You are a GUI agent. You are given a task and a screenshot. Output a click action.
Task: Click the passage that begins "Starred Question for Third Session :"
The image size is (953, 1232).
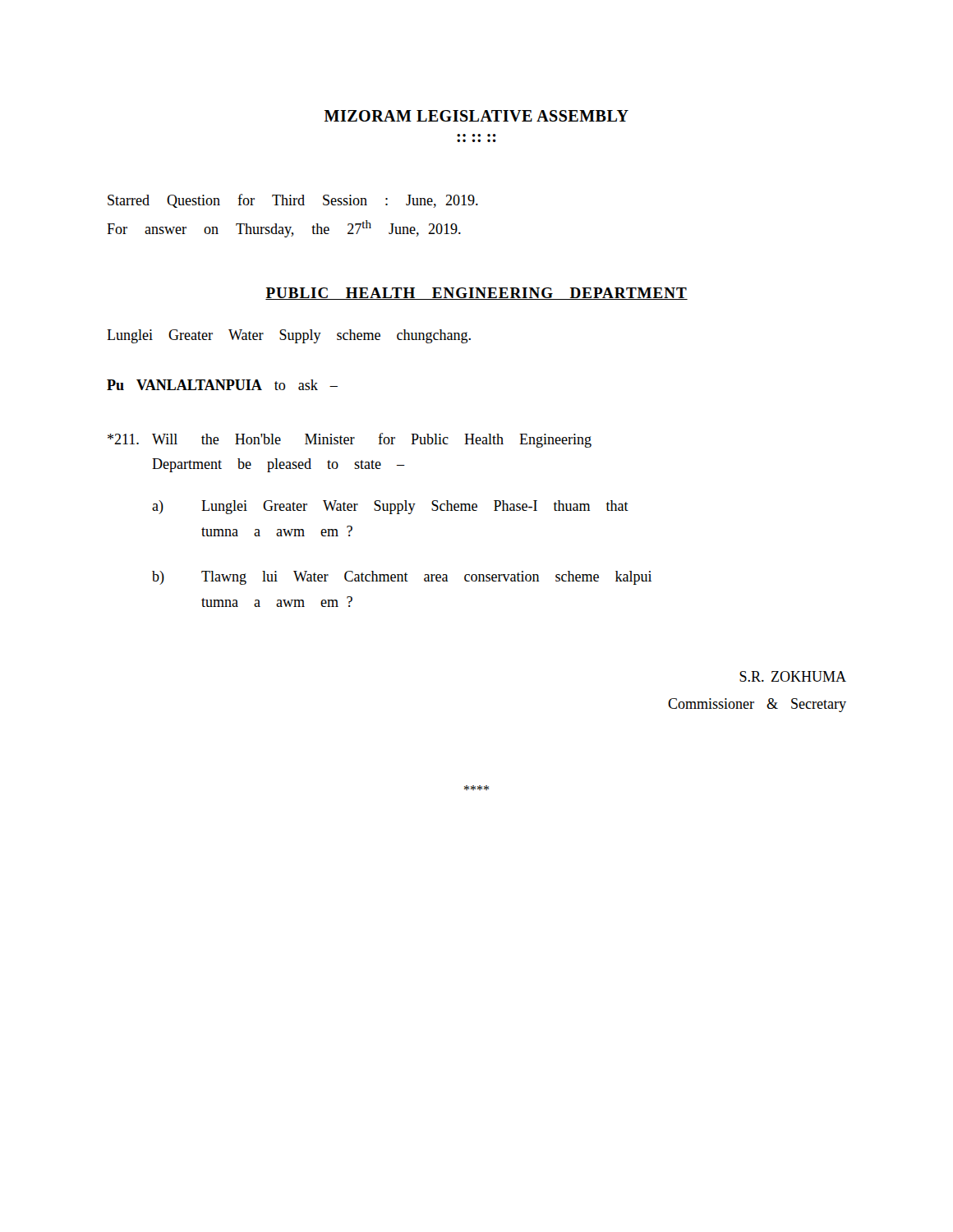[x=293, y=215]
